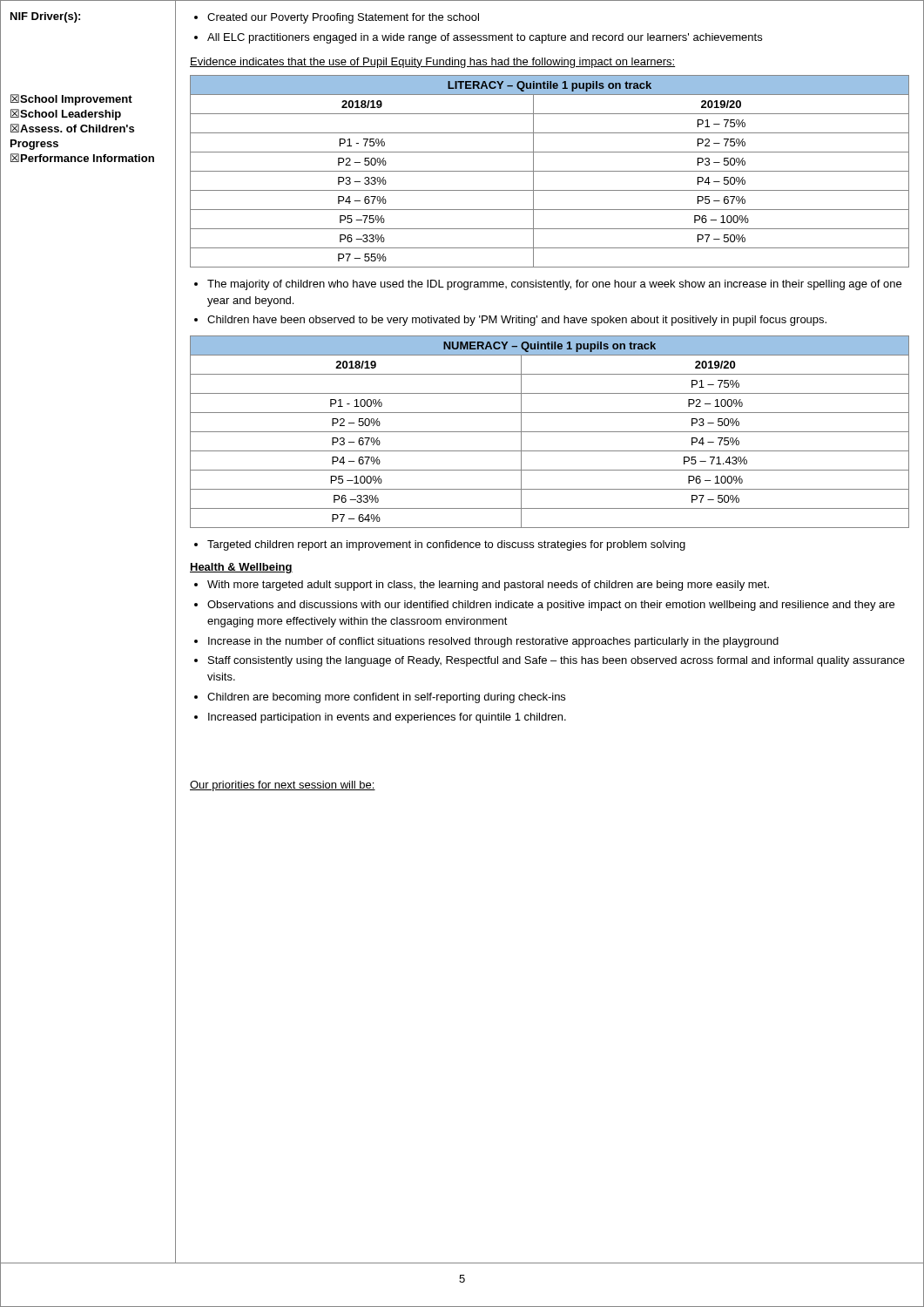Select the text starting "All ELC practitioners engaged in a wide range"
Viewport: 924px width, 1307px height.
click(485, 37)
